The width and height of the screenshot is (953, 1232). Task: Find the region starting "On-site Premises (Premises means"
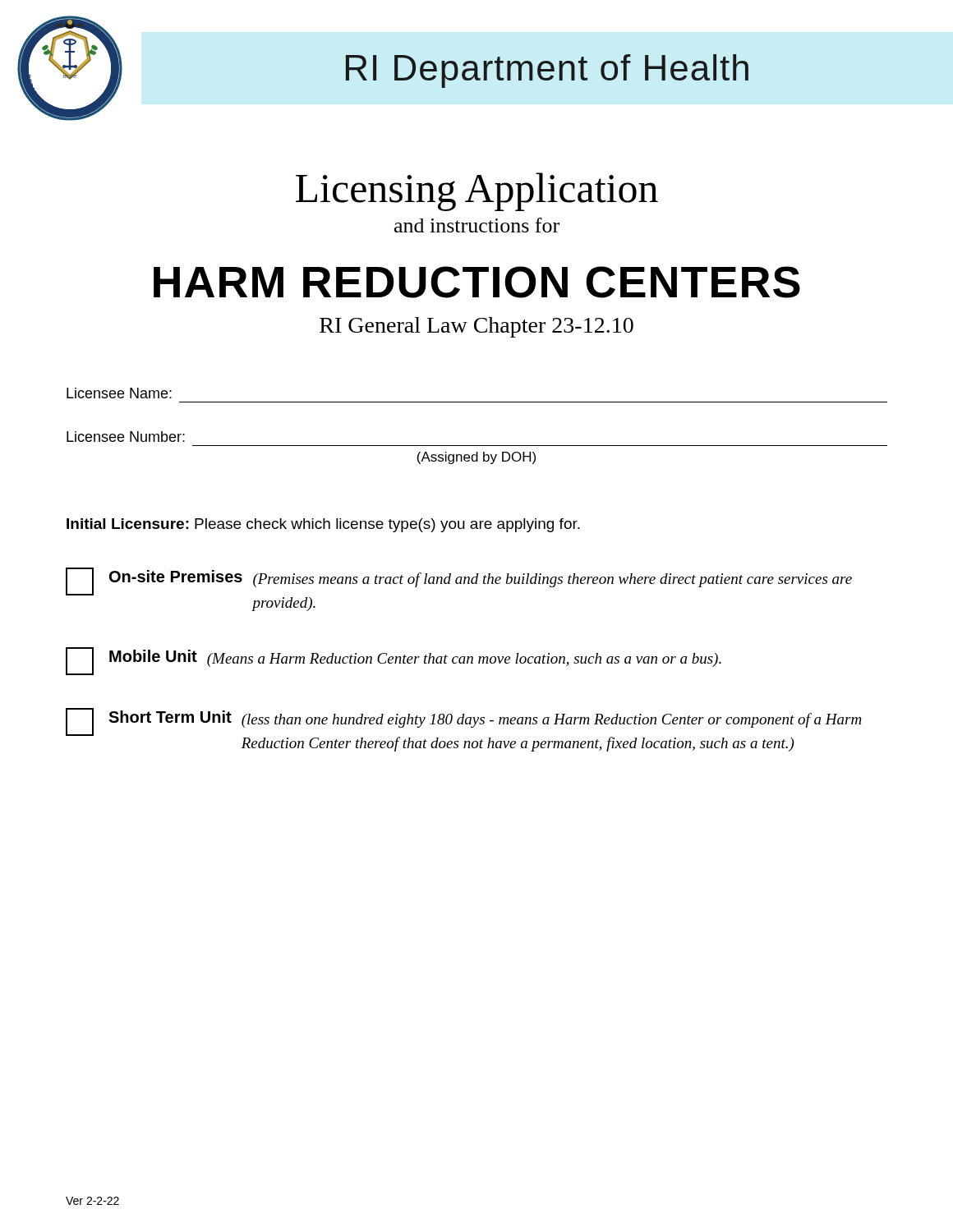click(476, 591)
